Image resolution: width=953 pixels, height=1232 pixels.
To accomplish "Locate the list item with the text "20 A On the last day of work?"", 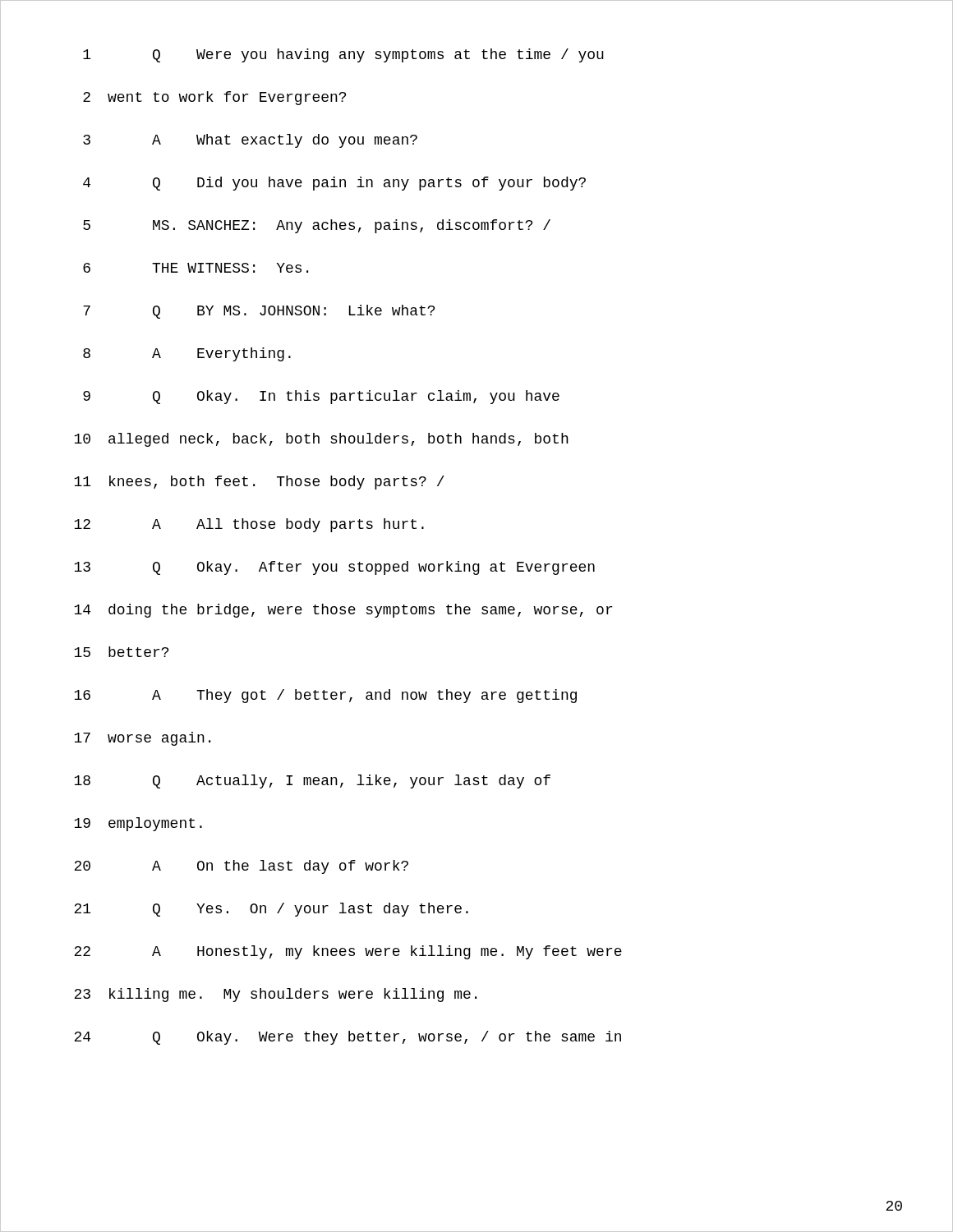I will click(241, 867).
